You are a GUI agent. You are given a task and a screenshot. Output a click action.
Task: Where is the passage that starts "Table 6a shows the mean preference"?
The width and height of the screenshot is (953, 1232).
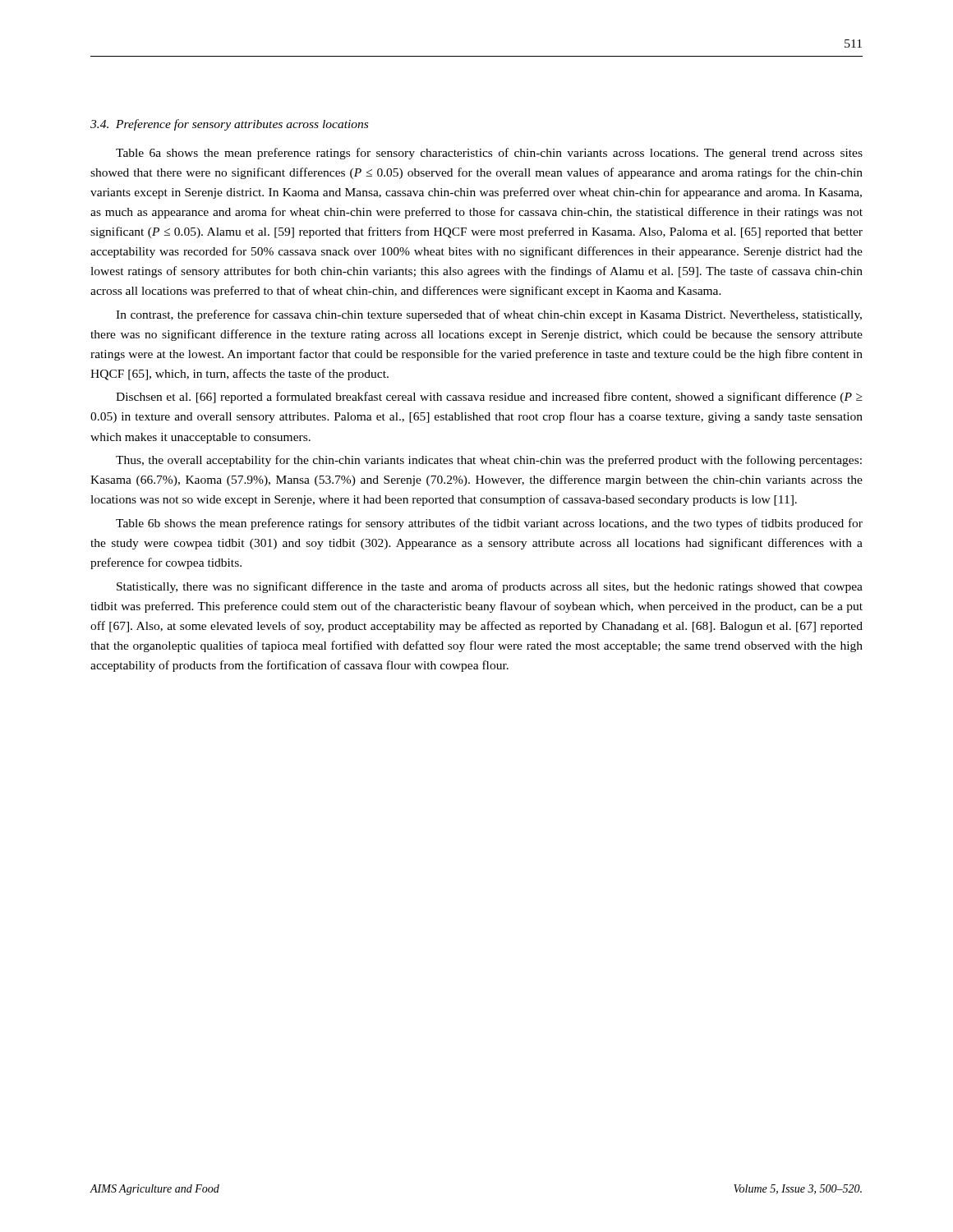[476, 222]
